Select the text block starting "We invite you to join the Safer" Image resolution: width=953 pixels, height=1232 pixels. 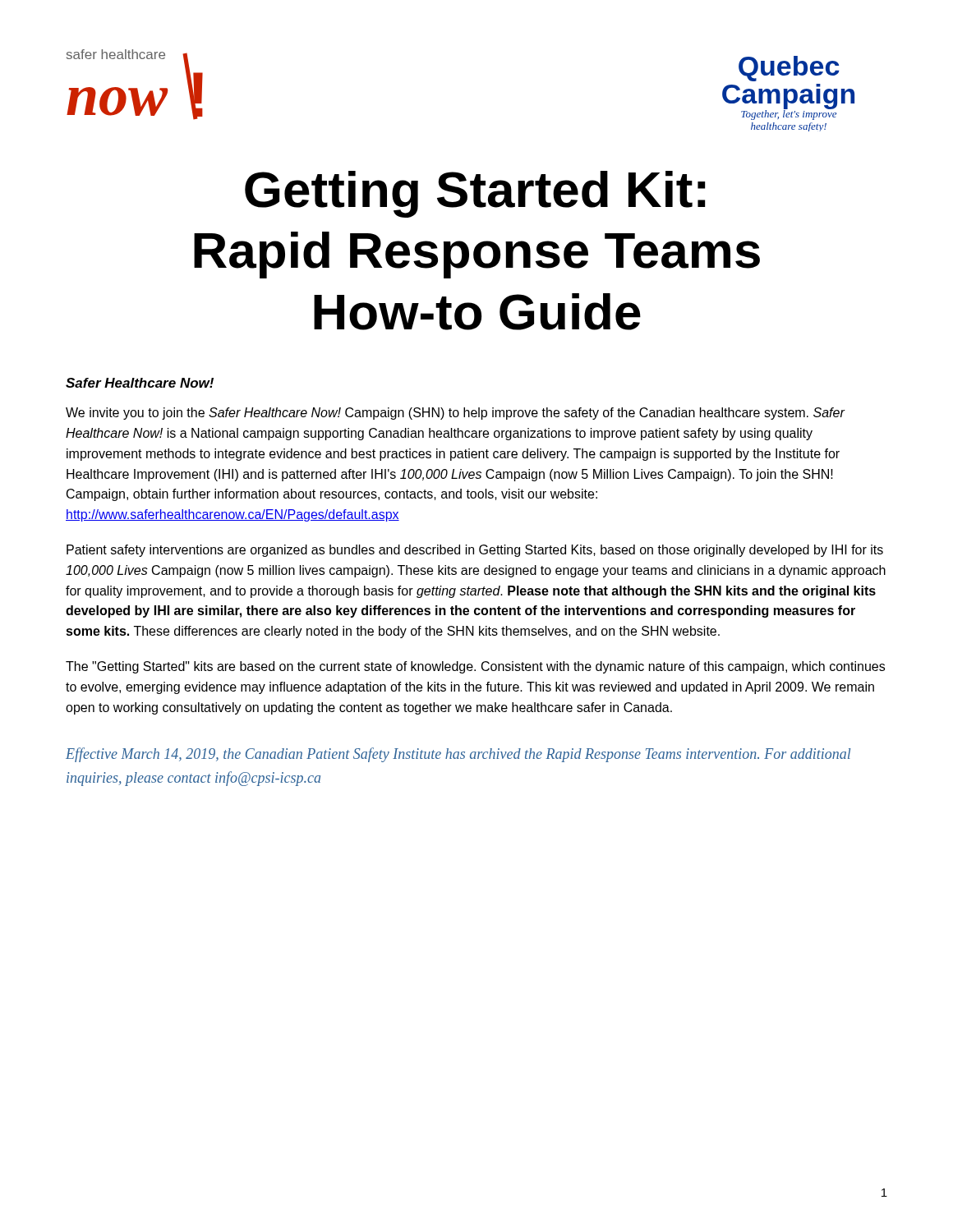click(x=455, y=464)
